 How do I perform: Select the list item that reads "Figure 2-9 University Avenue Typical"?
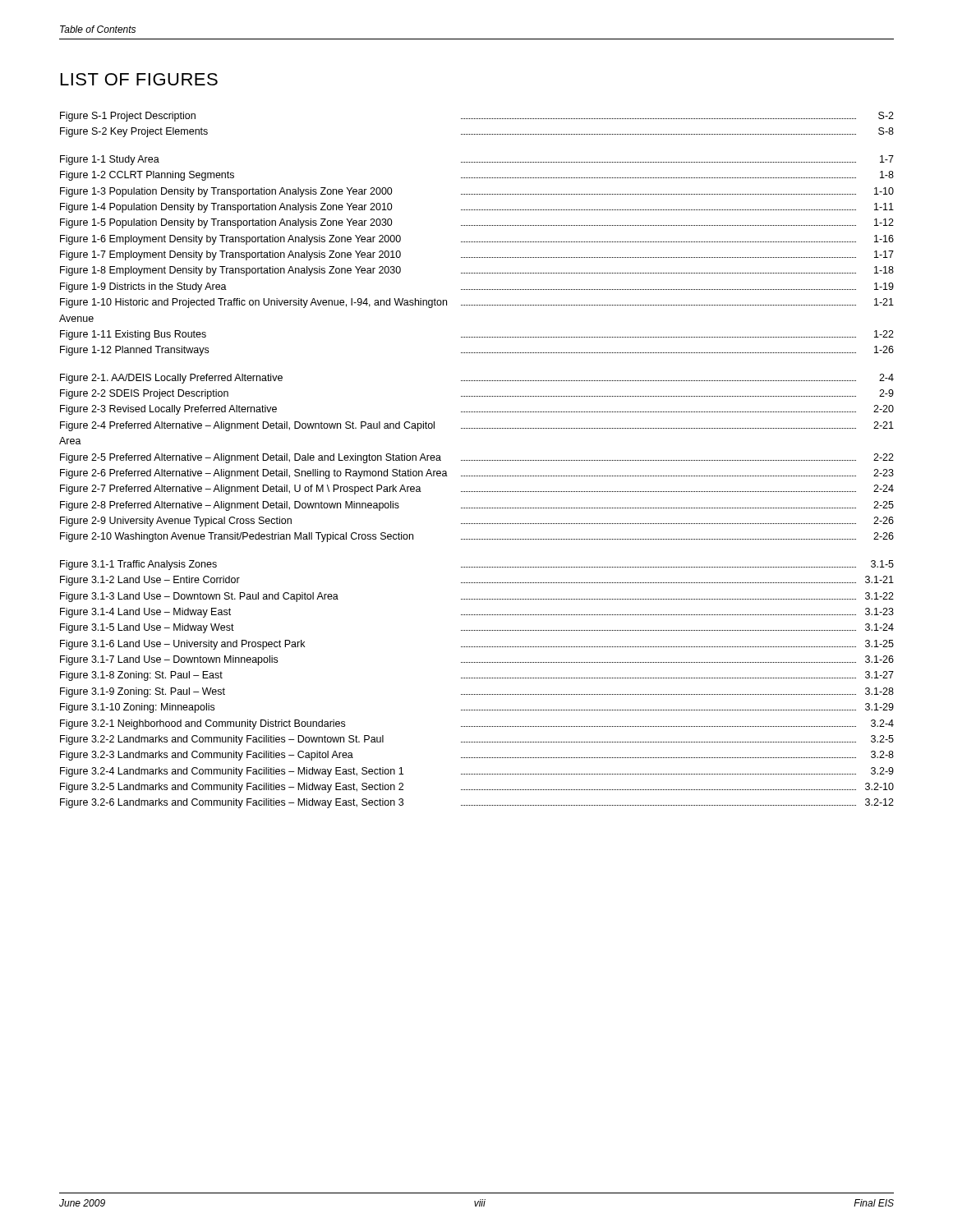(x=476, y=521)
